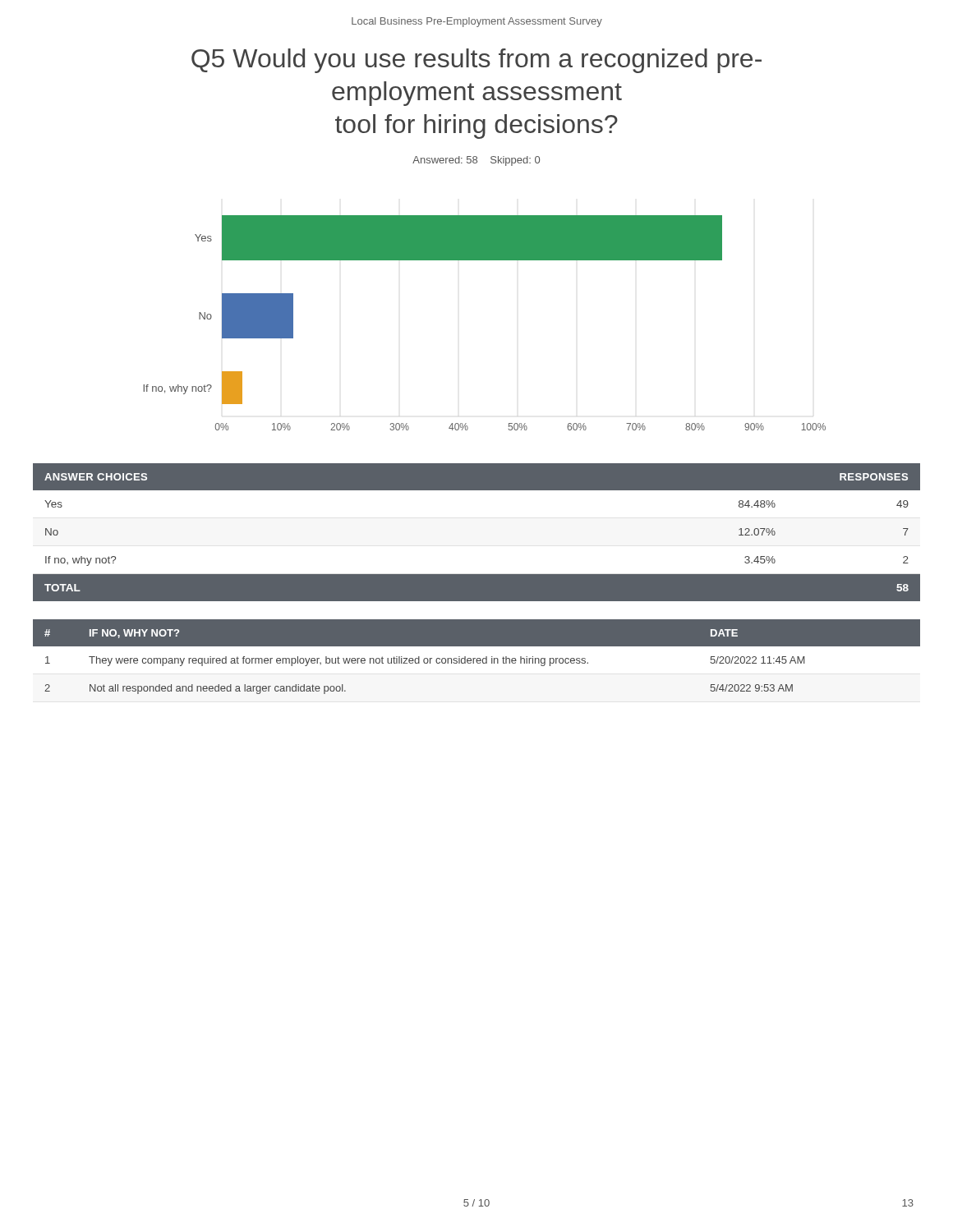953x1232 pixels.
Task: Find the table that mentions "If no, why not?"
Action: pos(476,532)
